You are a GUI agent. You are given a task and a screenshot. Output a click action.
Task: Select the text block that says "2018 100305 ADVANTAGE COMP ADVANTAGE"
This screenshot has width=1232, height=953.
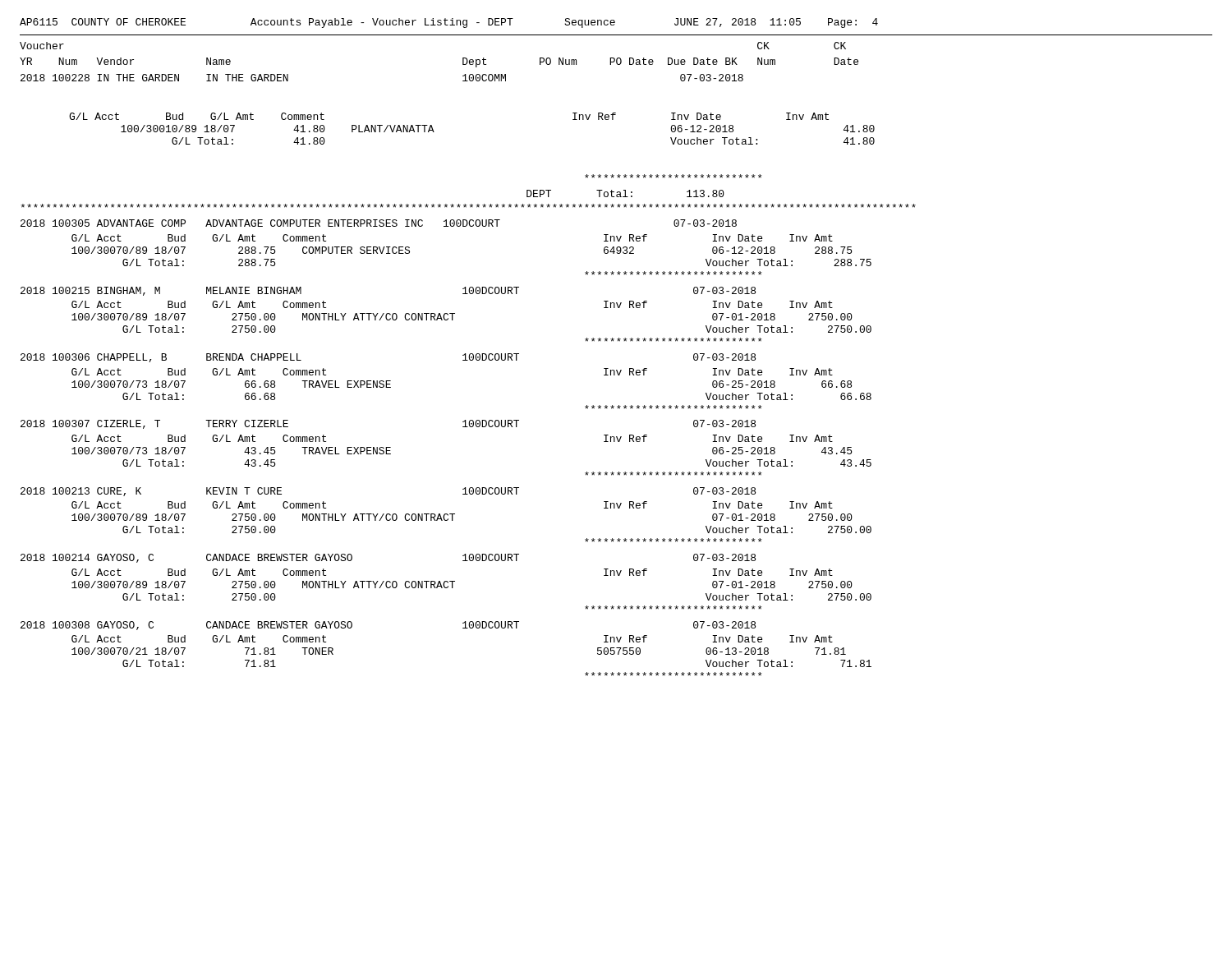[379, 224]
